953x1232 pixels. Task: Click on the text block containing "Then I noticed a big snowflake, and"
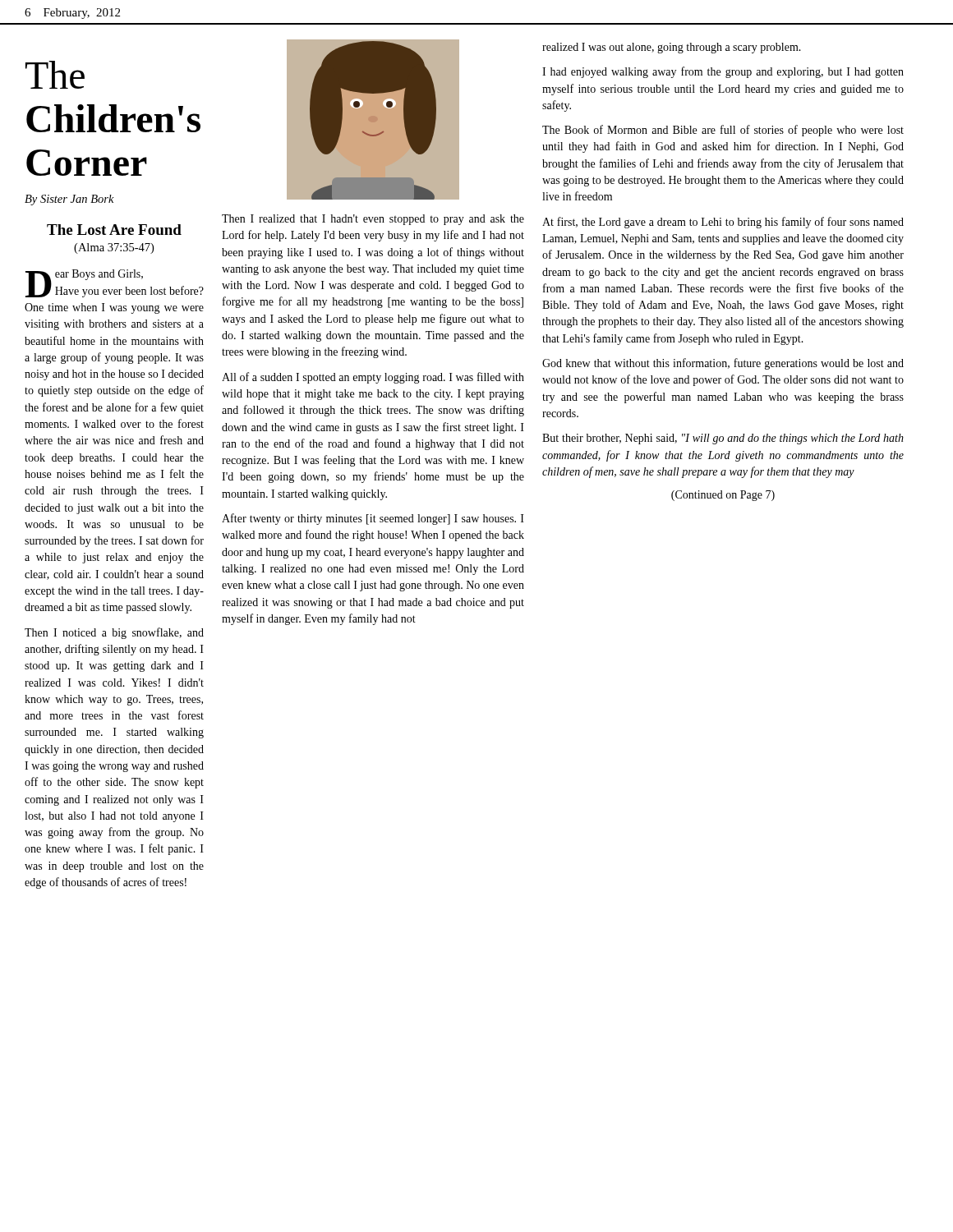click(114, 758)
